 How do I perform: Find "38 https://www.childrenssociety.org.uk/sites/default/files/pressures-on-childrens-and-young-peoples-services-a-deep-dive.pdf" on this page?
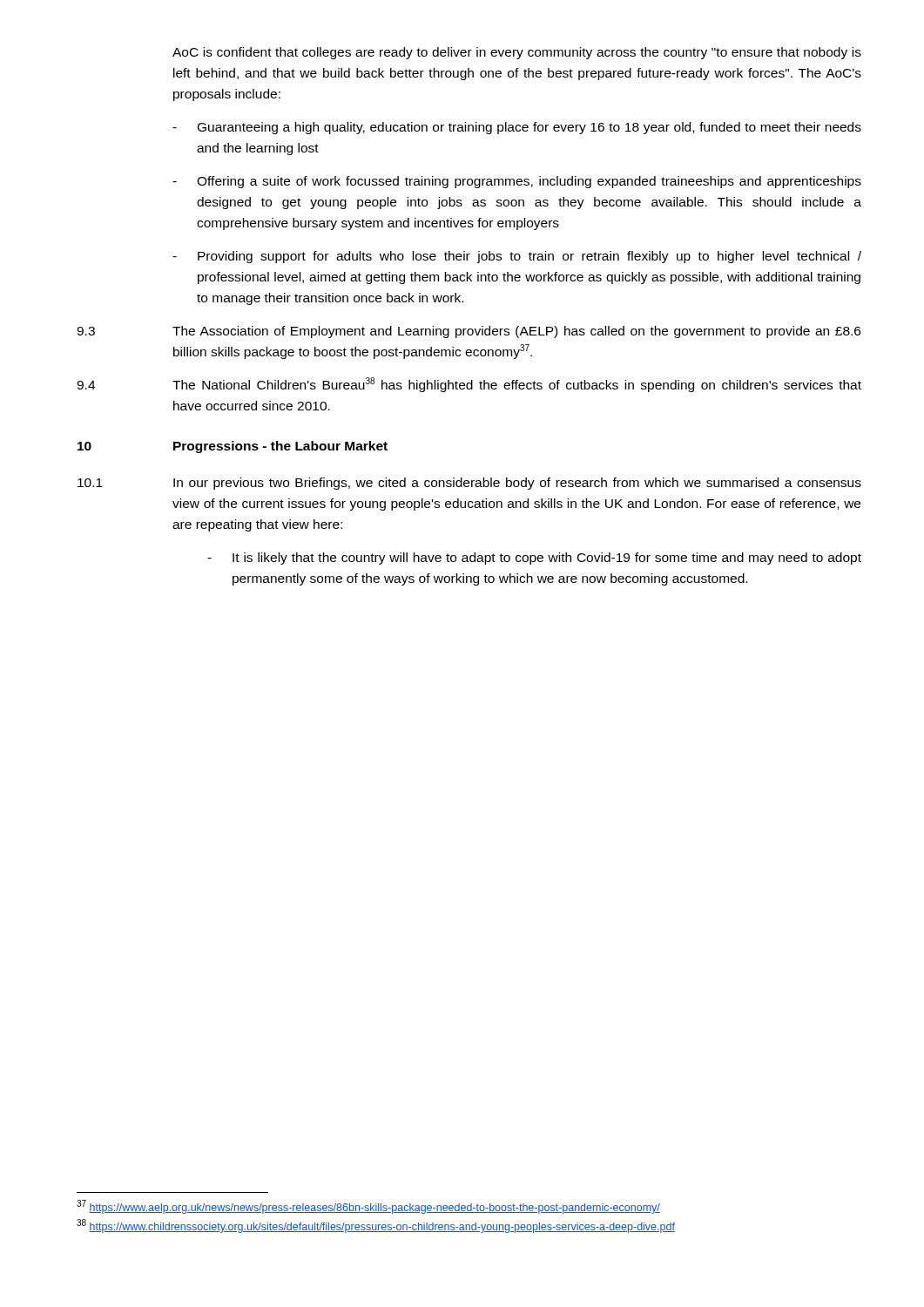(x=376, y=1226)
